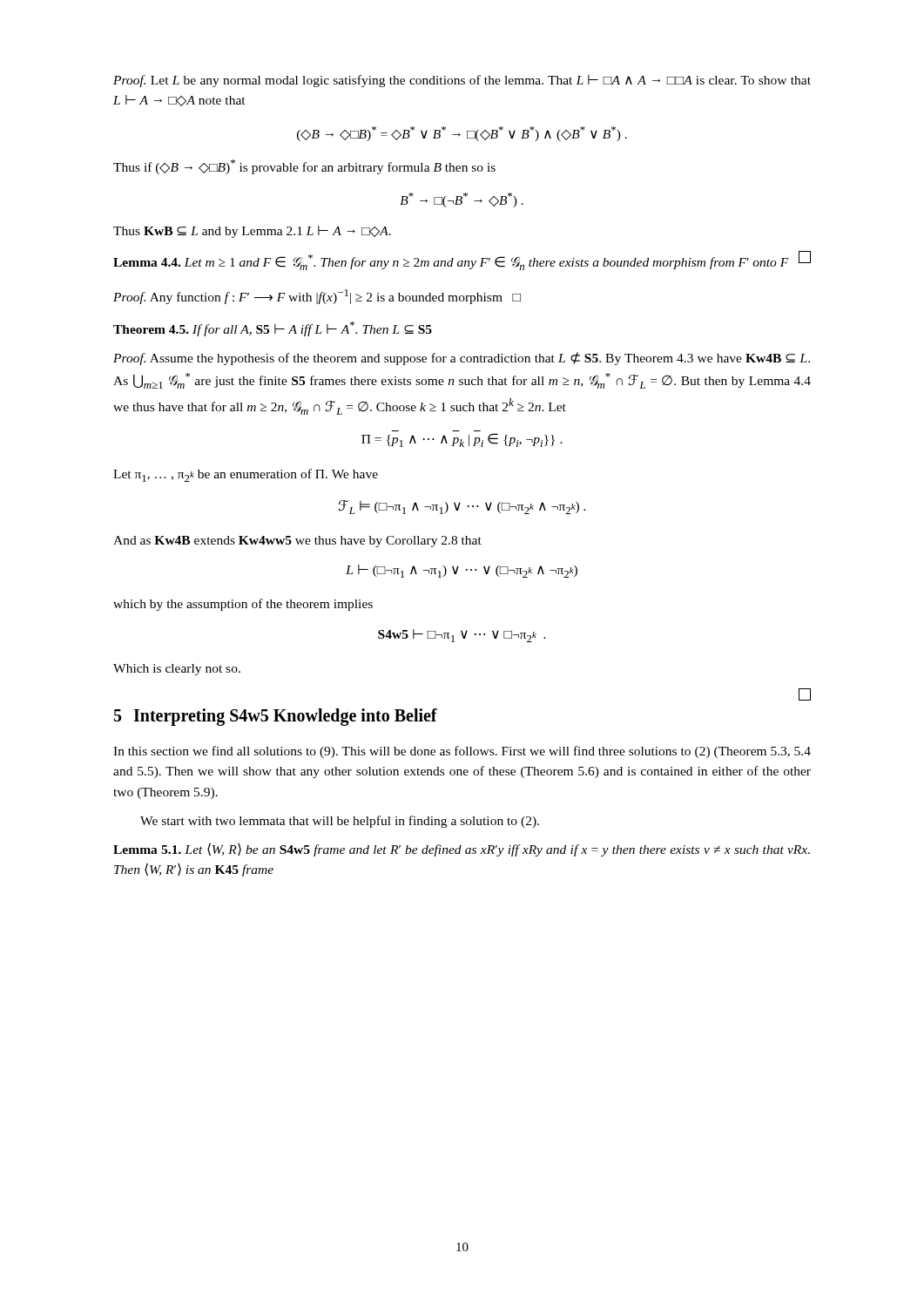
Task: Navigate to the text block starting "Lemma 4.4. Let m ≥"
Action: (462, 263)
